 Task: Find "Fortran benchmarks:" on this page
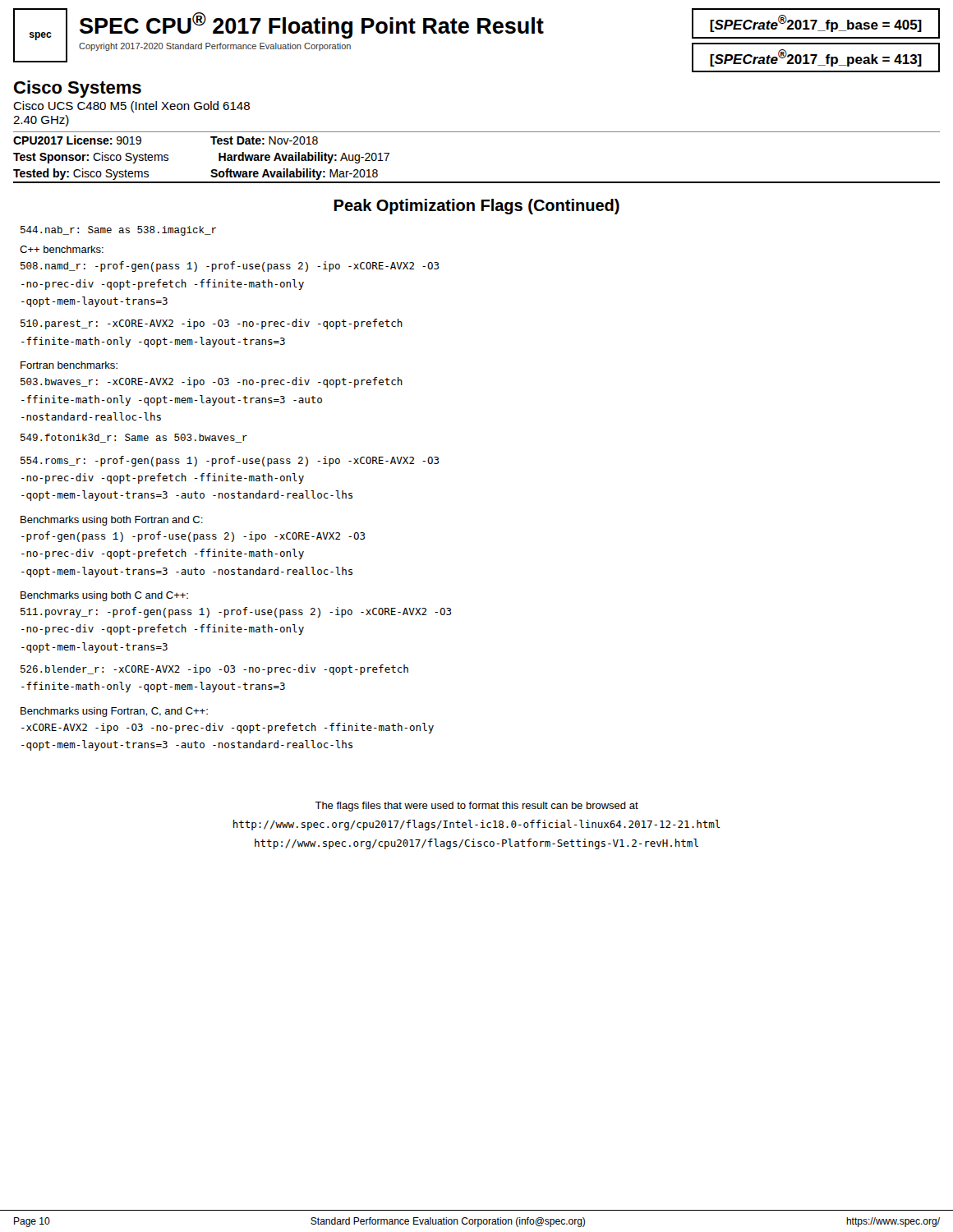point(69,365)
